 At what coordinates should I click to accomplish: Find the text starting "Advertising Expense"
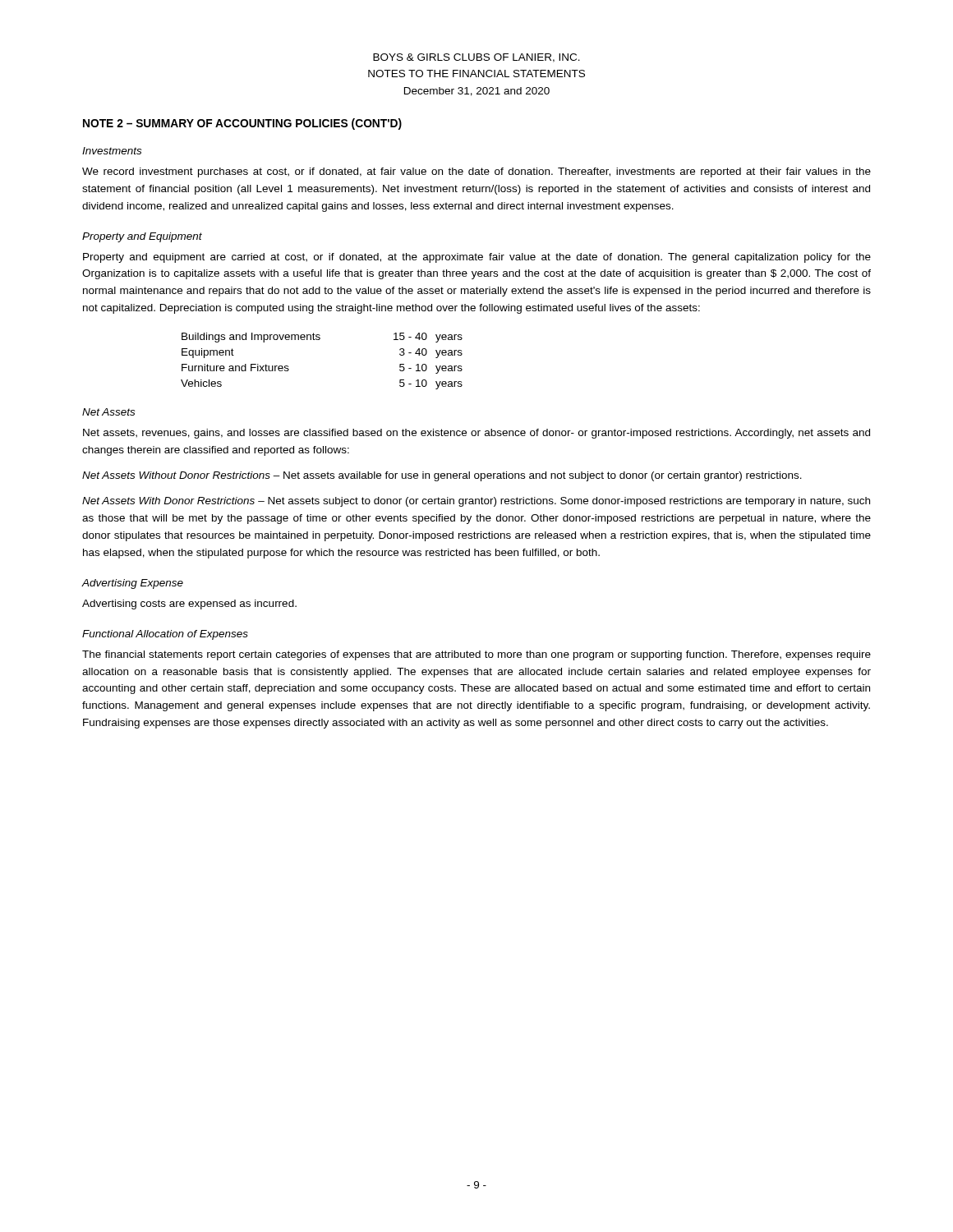tap(133, 582)
